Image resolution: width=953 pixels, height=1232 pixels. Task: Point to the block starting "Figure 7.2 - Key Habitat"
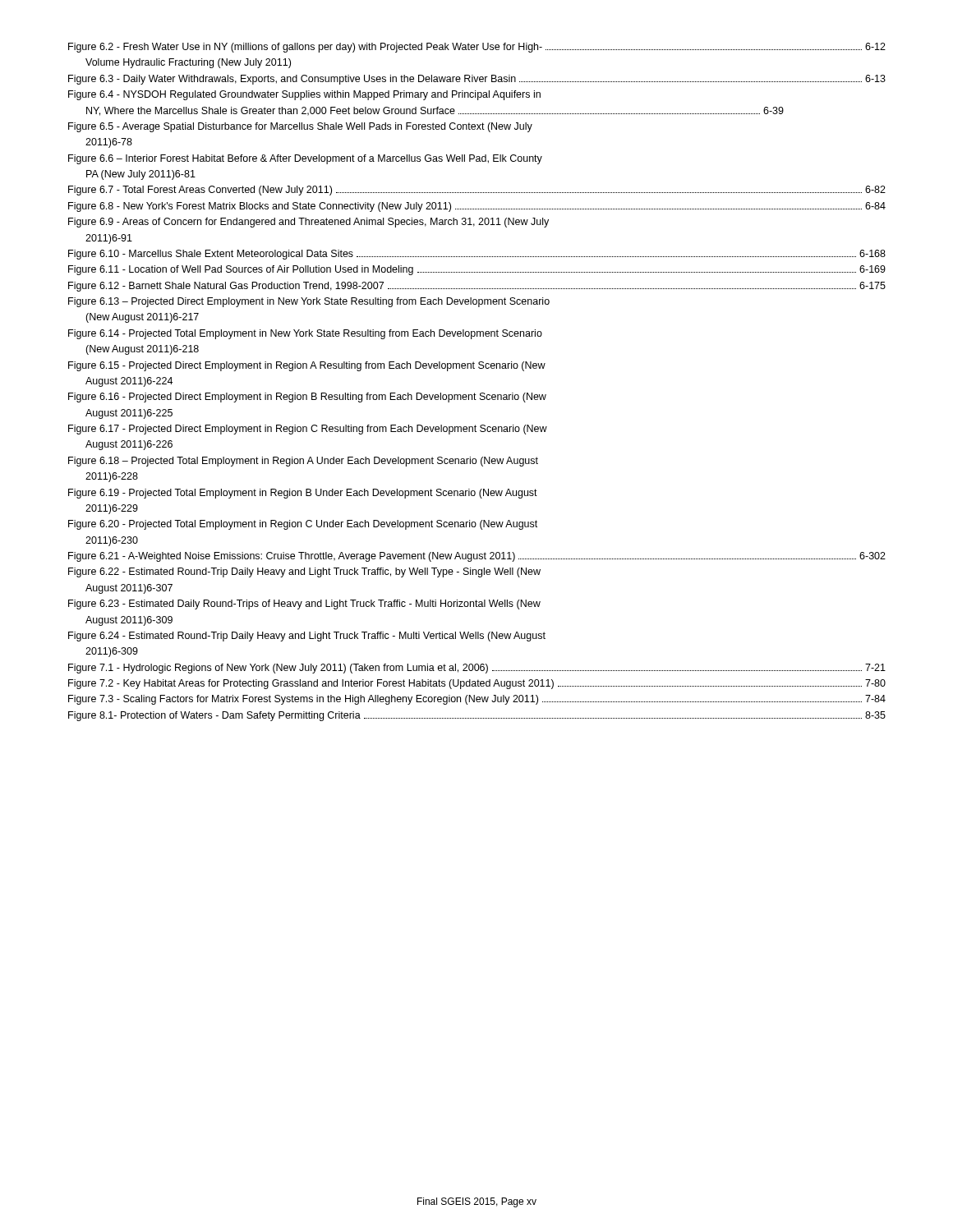(x=476, y=684)
